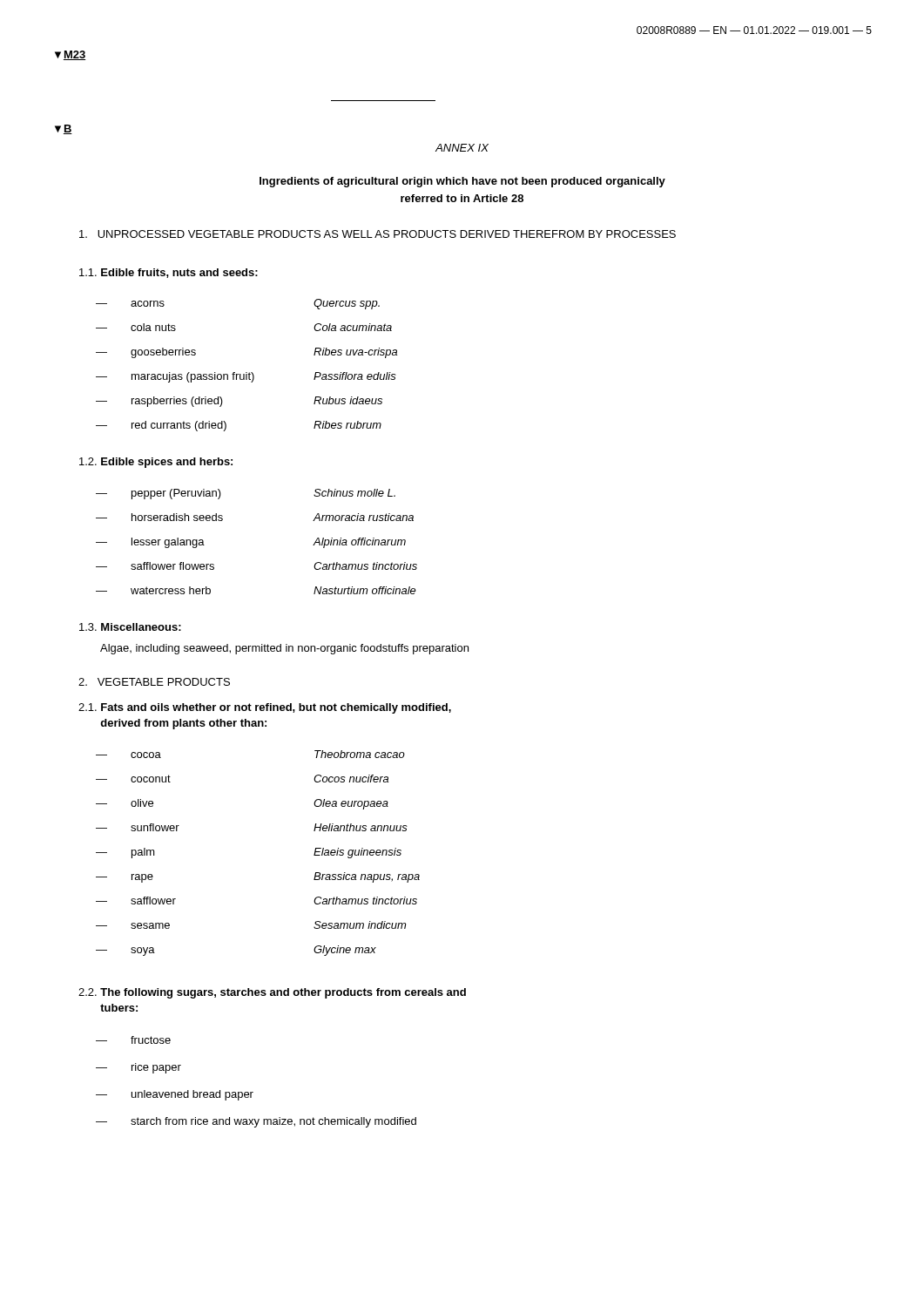Find "— cocoa Theobroma cacao" on this page
The height and width of the screenshot is (1307, 924).
pos(144,754)
